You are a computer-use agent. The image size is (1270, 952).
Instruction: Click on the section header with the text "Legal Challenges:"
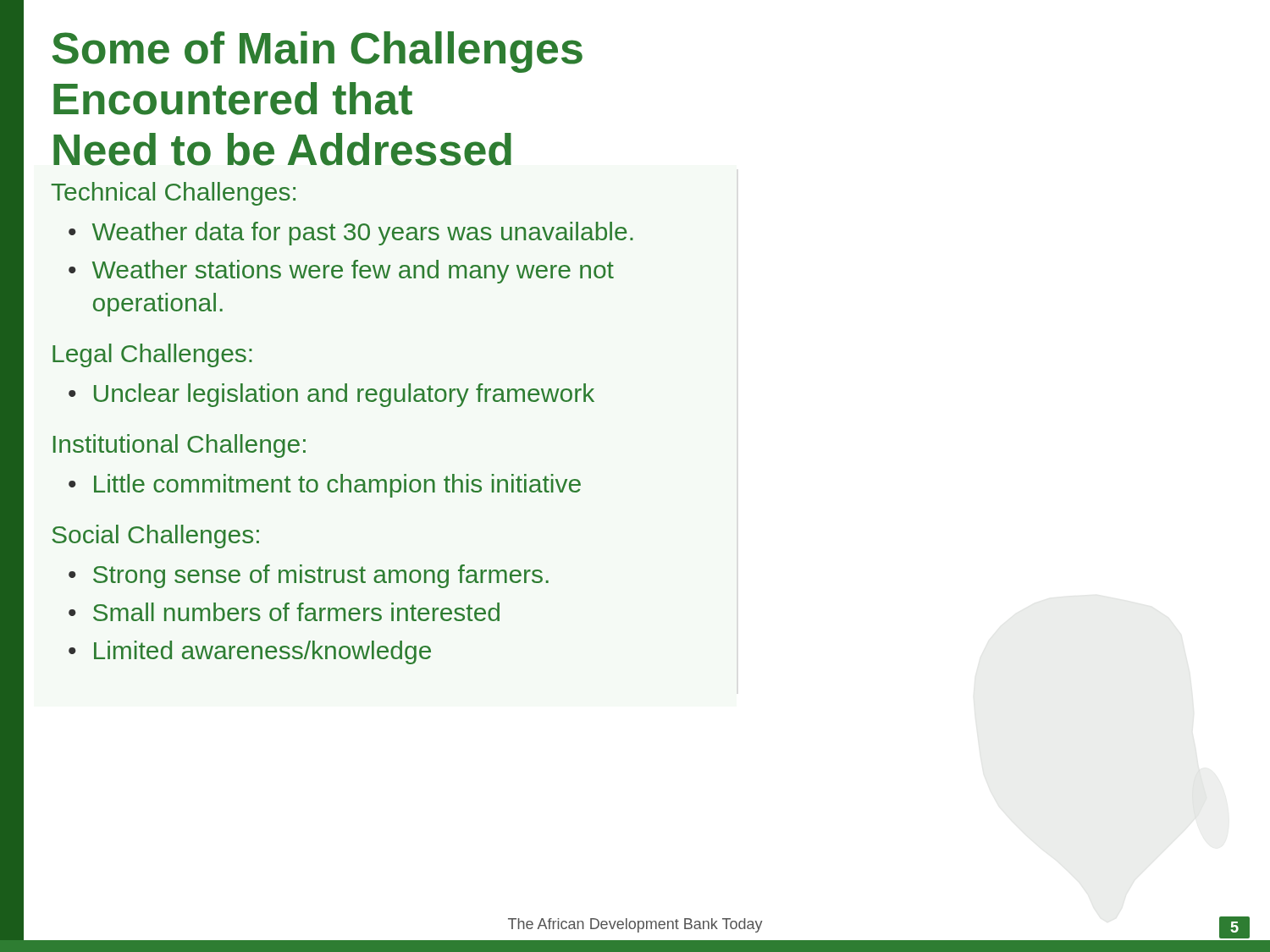152,353
